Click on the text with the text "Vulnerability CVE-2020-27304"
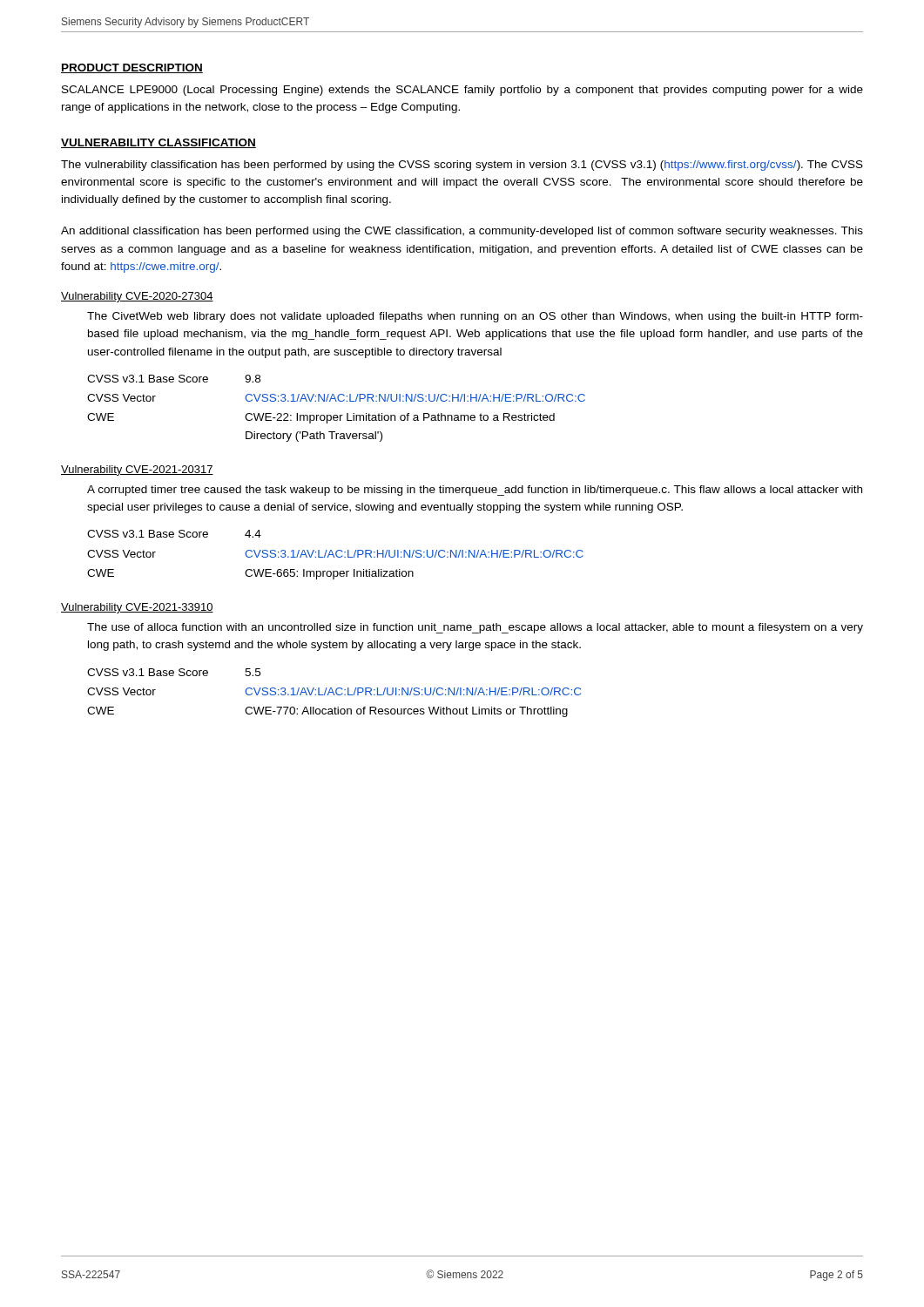Image resolution: width=924 pixels, height=1307 pixels. [x=137, y=296]
